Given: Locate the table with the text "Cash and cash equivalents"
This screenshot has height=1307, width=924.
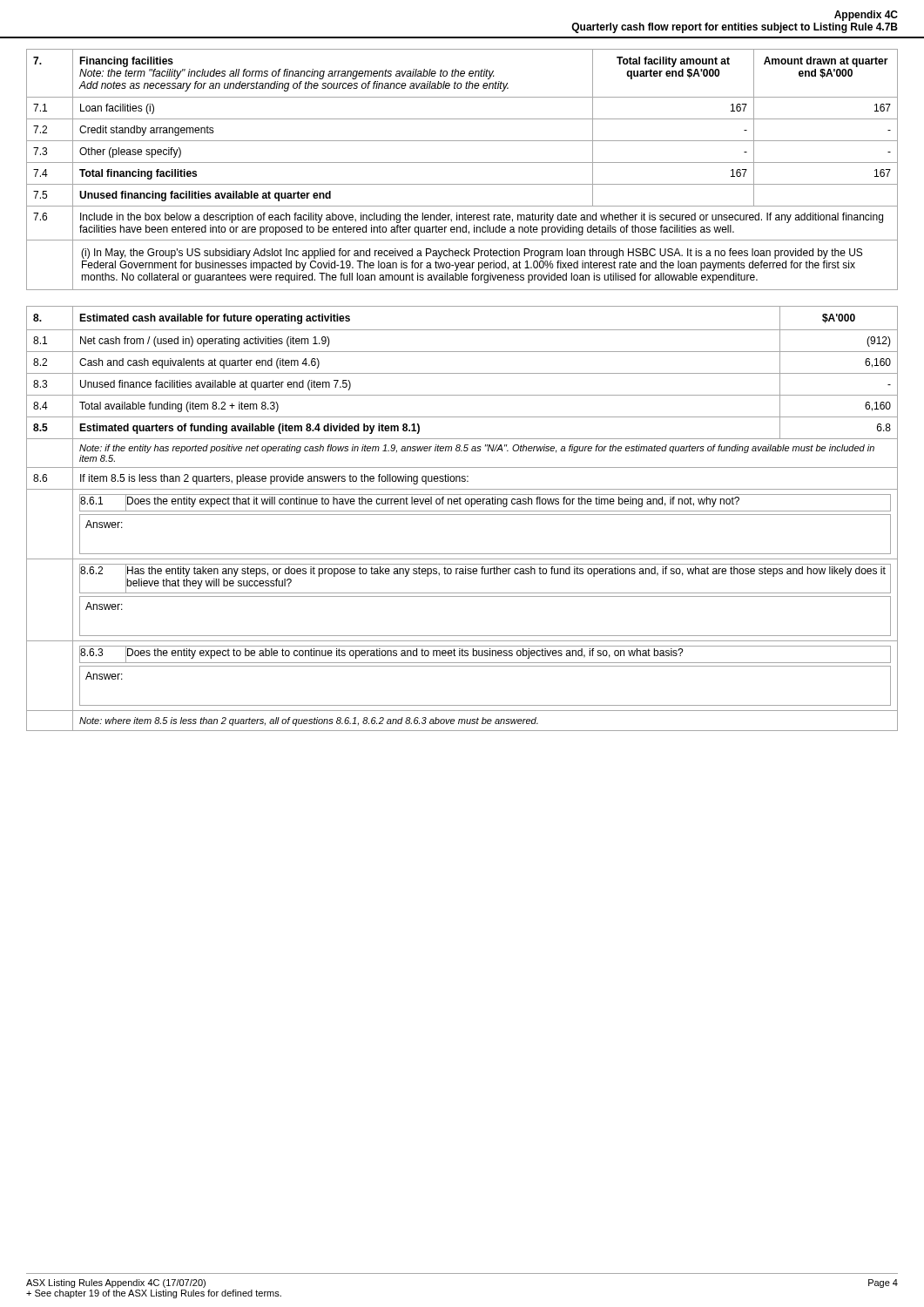Looking at the screenshot, I should [462, 518].
